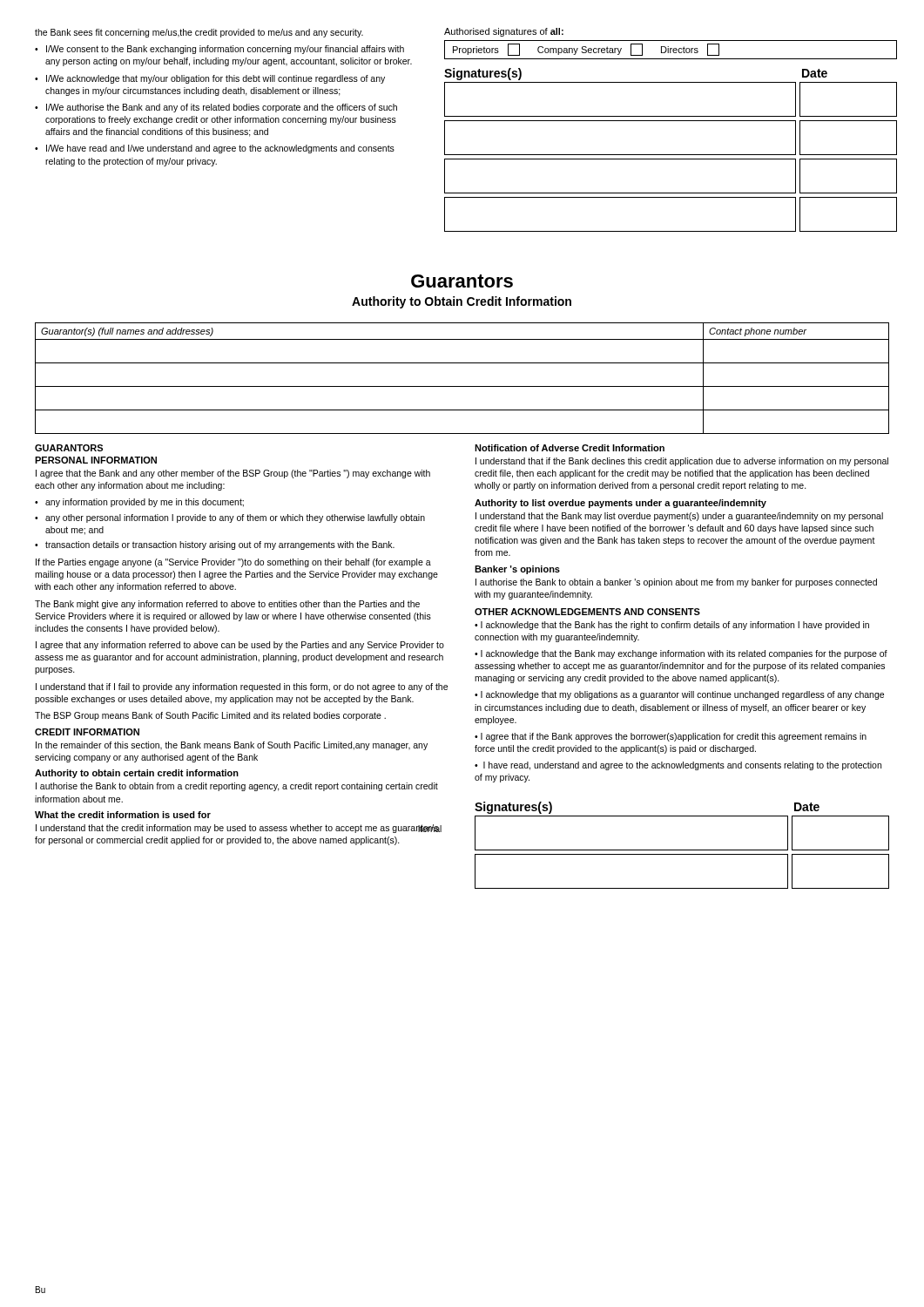This screenshot has width=924, height=1307.
Task: Locate the list item containing "any other personal information I provide to"
Action: click(x=235, y=523)
